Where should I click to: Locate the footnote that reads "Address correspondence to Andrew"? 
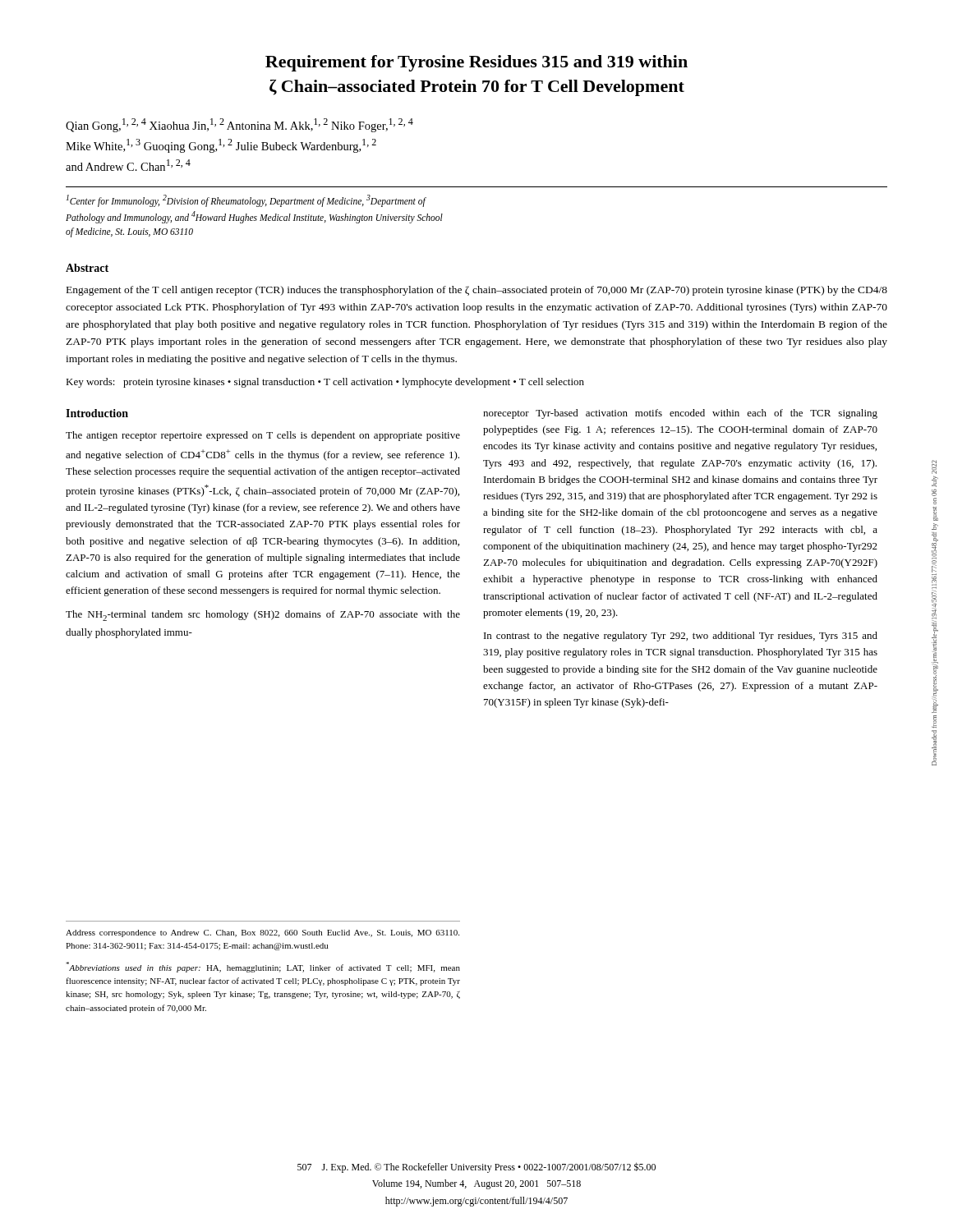(263, 970)
